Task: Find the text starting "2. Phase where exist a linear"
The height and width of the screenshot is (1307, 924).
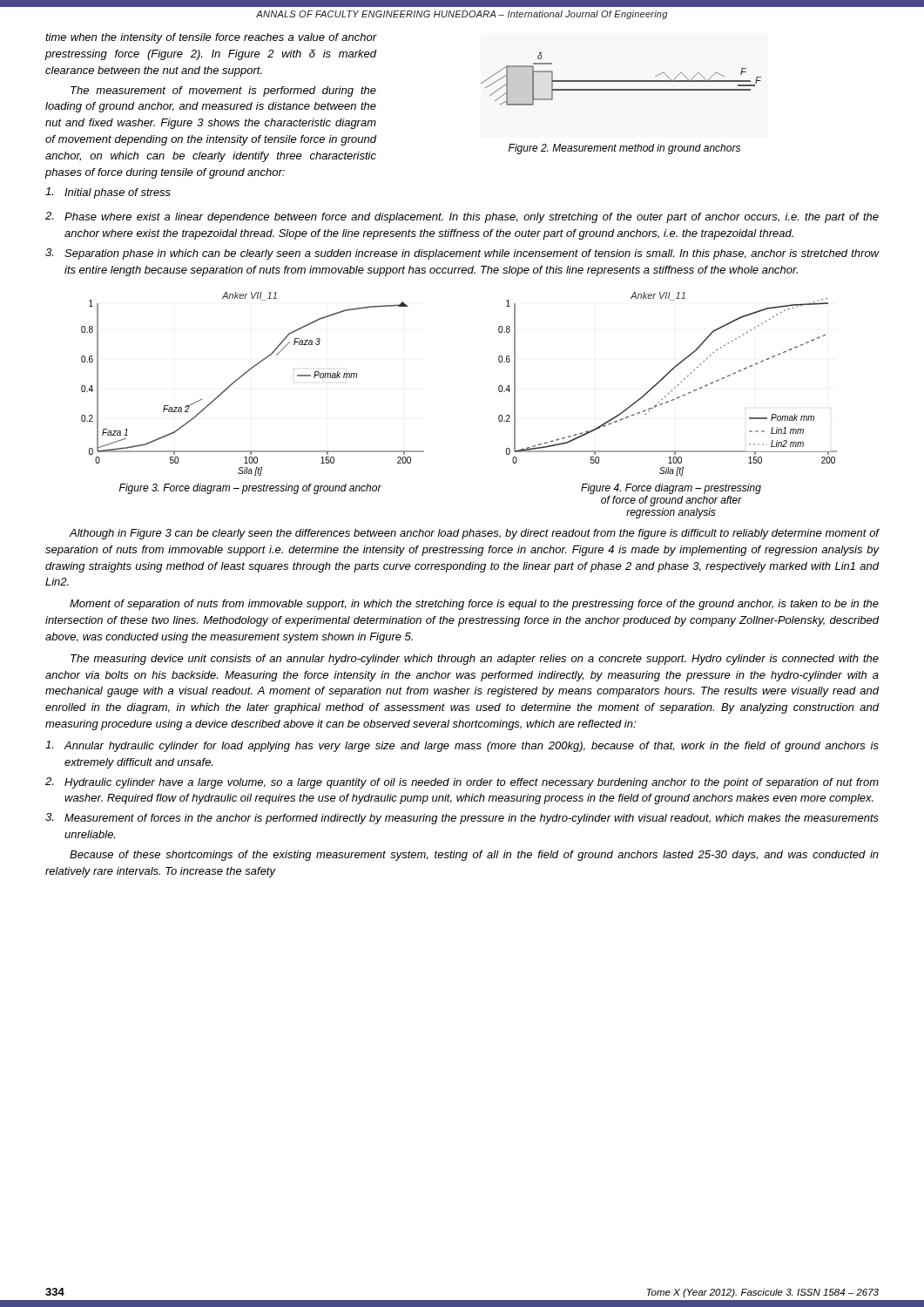Action: coord(462,226)
